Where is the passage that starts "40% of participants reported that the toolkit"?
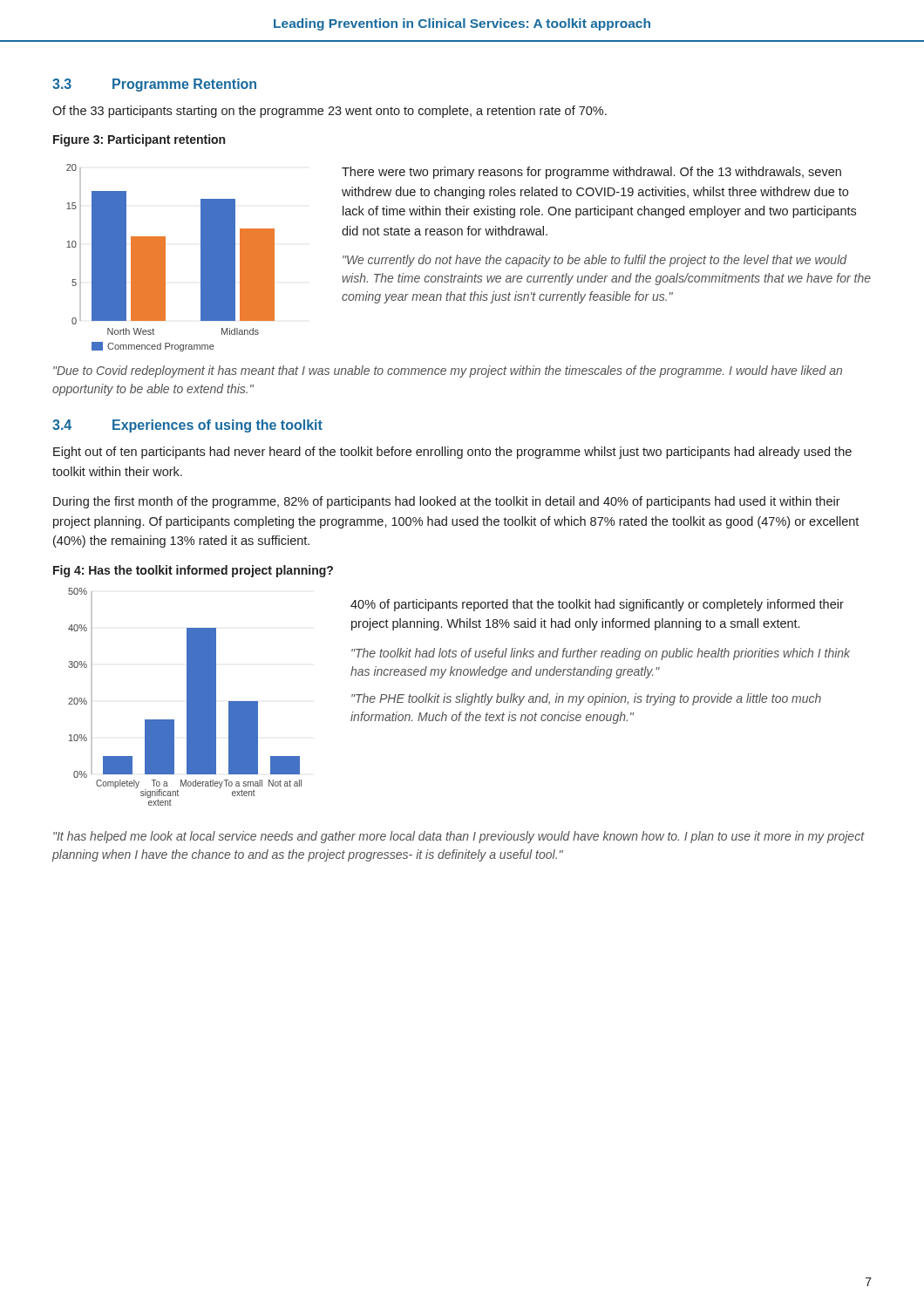924x1308 pixels. tap(597, 614)
